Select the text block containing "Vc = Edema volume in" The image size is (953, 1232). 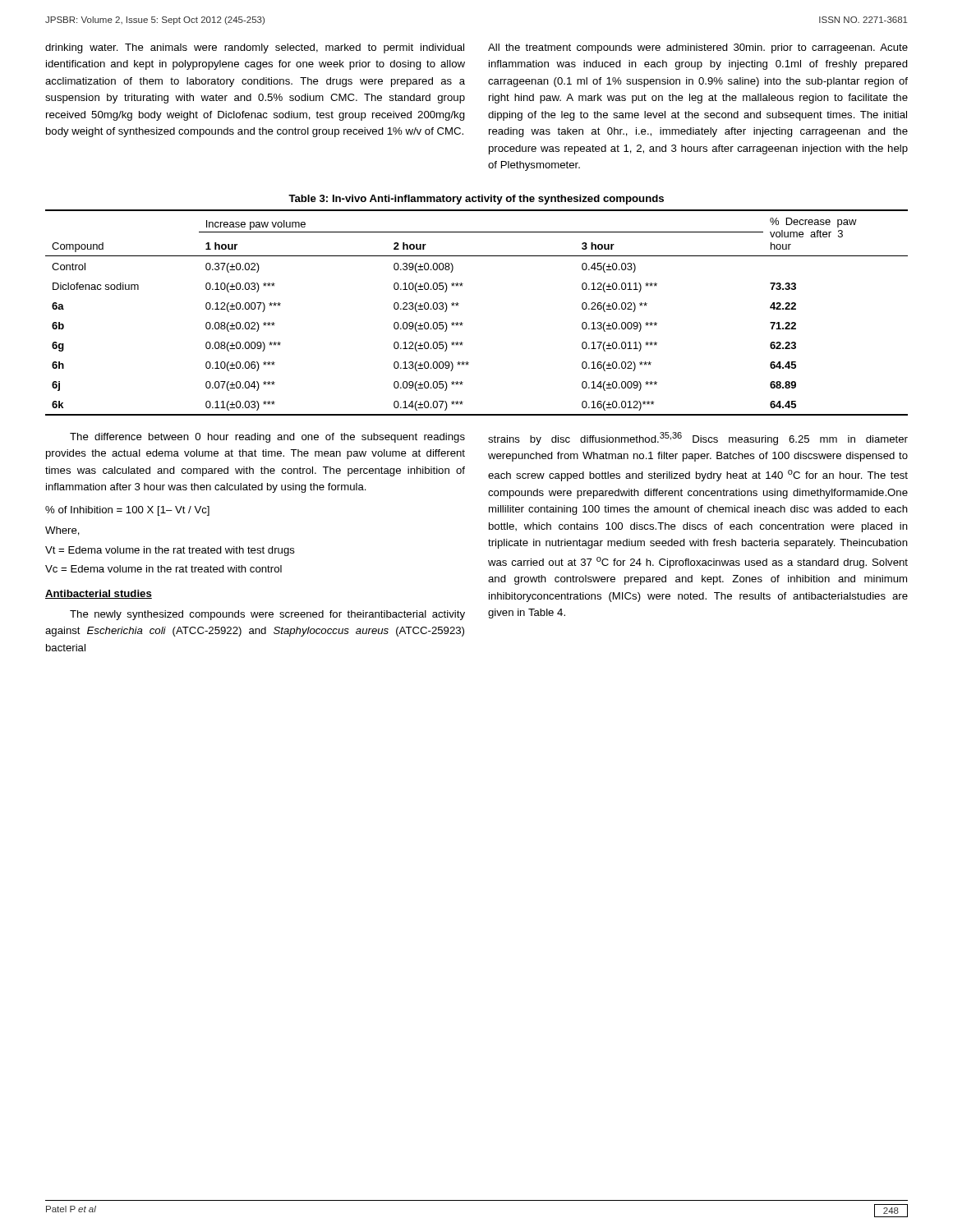click(x=164, y=569)
